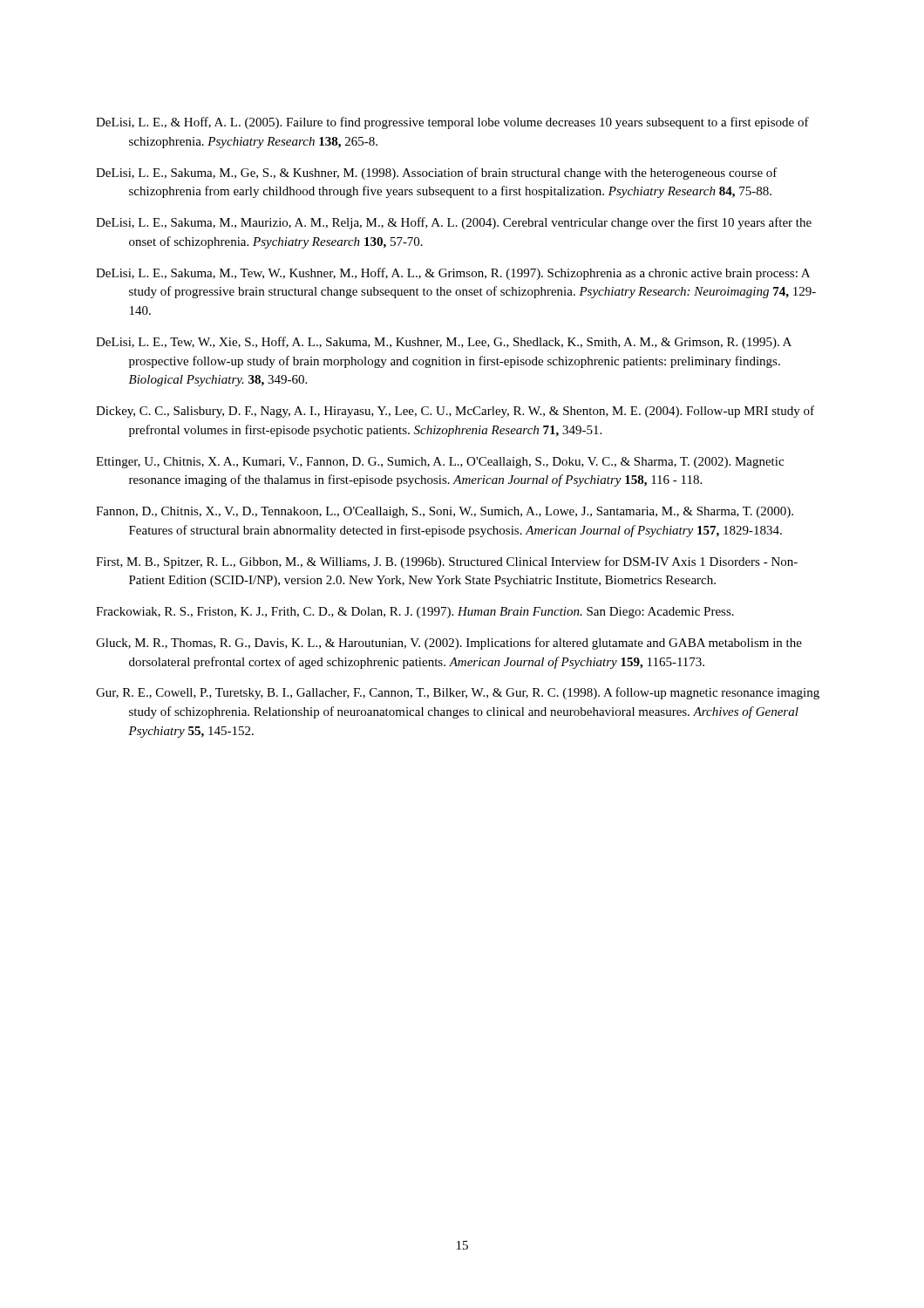Locate the text block starting "Fannon, D., Chitnis, X., V., D.,"
This screenshot has width=924, height=1308.
point(445,520)
